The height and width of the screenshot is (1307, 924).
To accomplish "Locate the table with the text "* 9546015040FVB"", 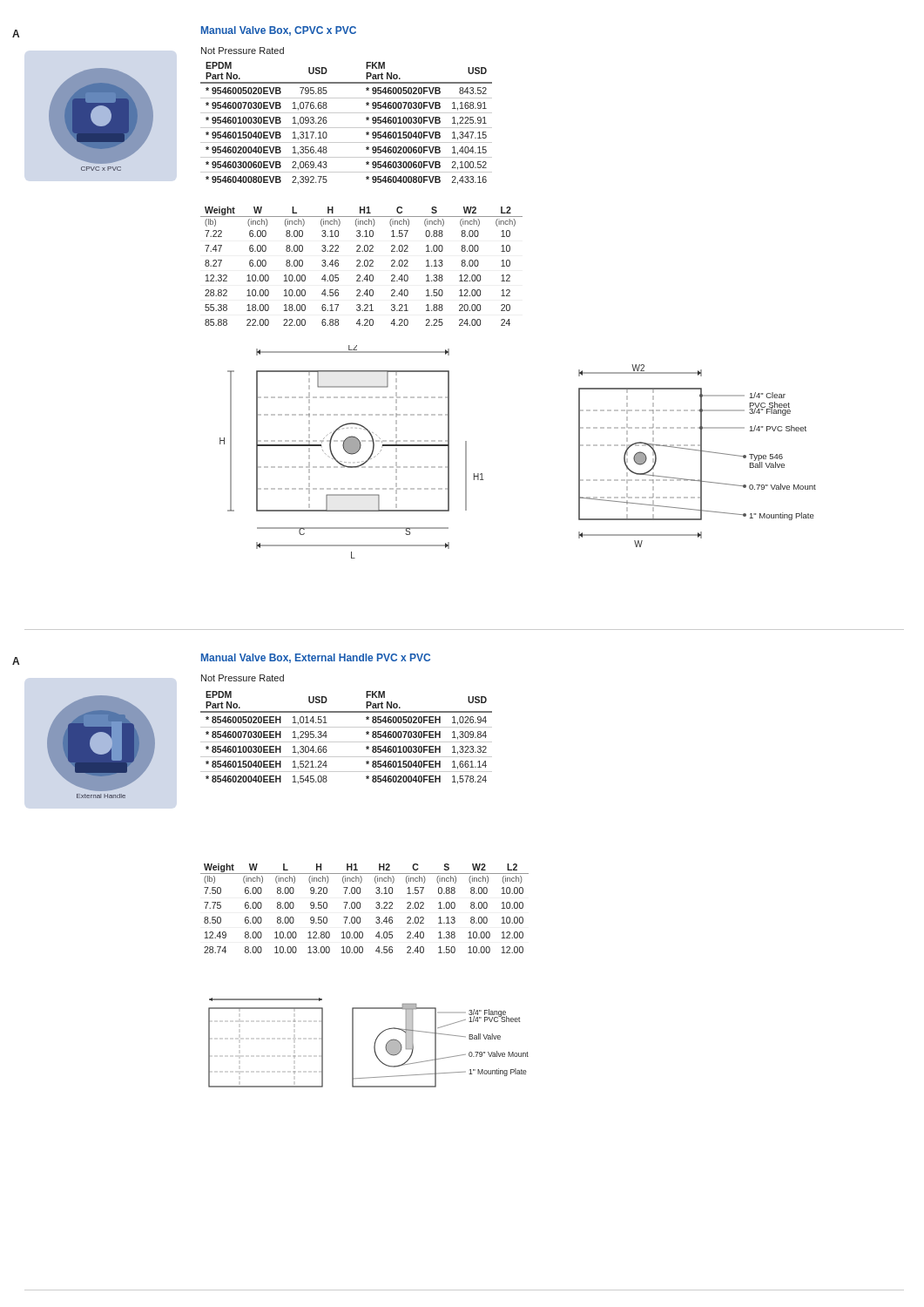I will coord(346,123).
